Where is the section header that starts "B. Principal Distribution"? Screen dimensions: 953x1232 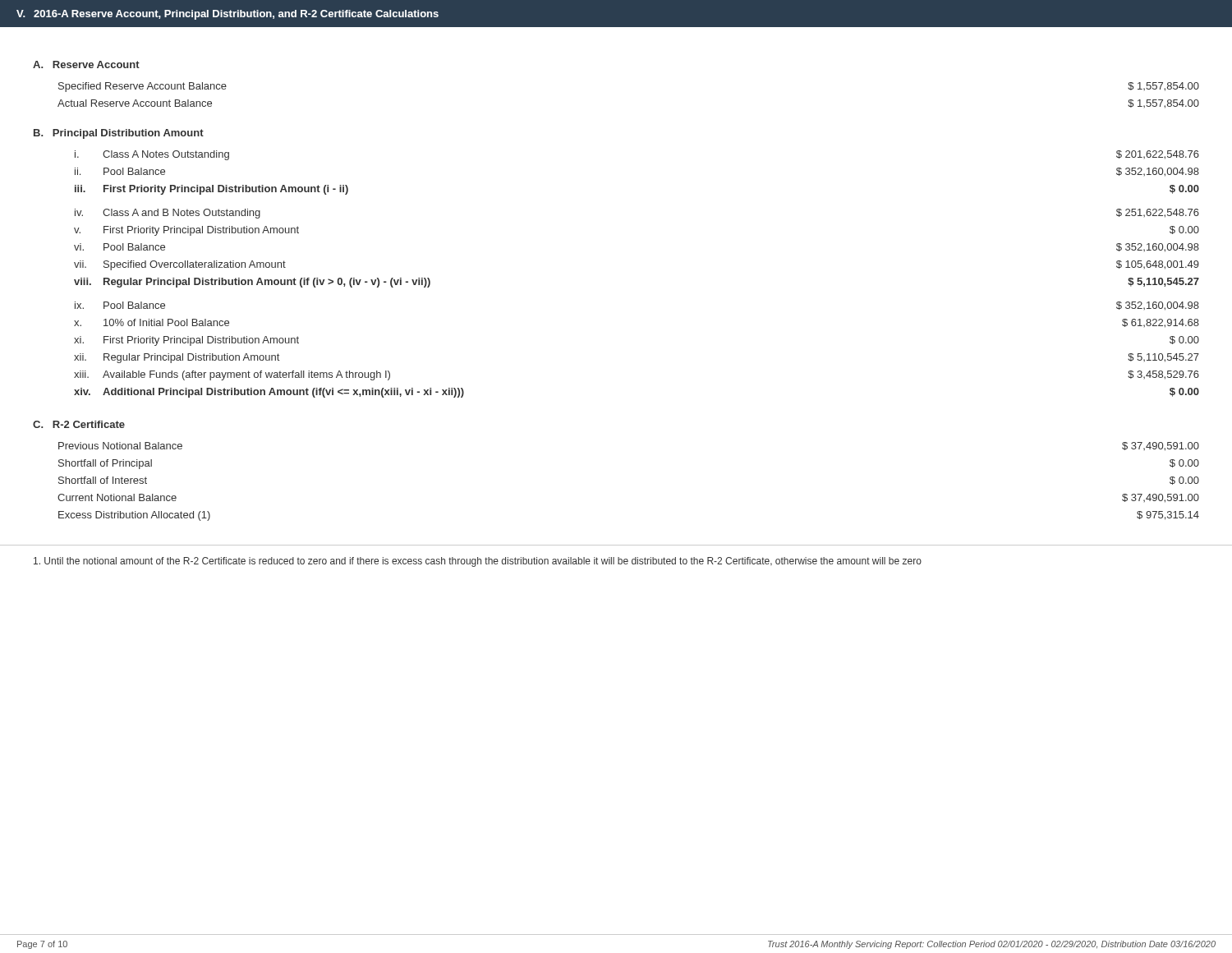[x=118, y=133]
